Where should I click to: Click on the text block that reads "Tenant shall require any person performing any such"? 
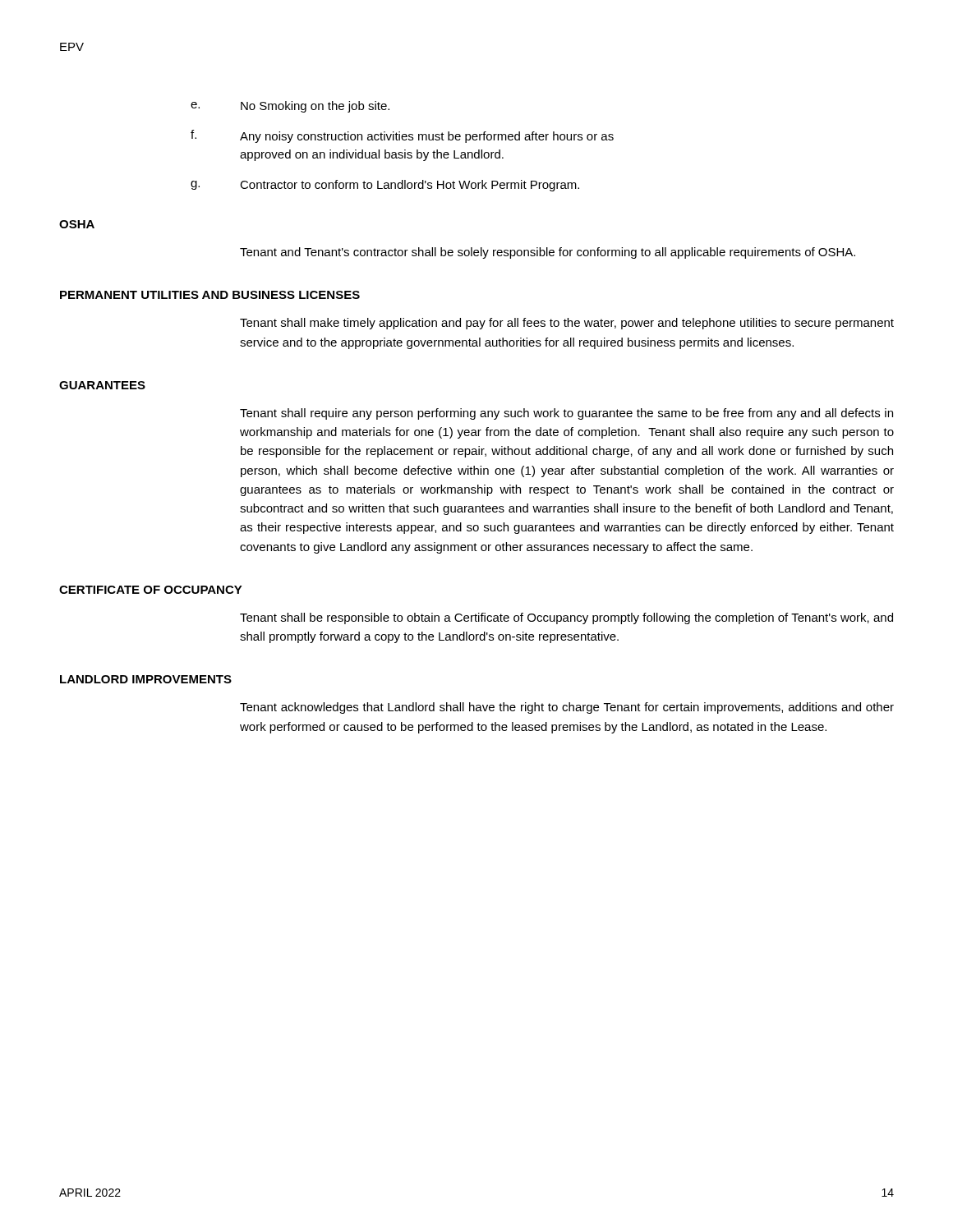[x=567, y=479]
